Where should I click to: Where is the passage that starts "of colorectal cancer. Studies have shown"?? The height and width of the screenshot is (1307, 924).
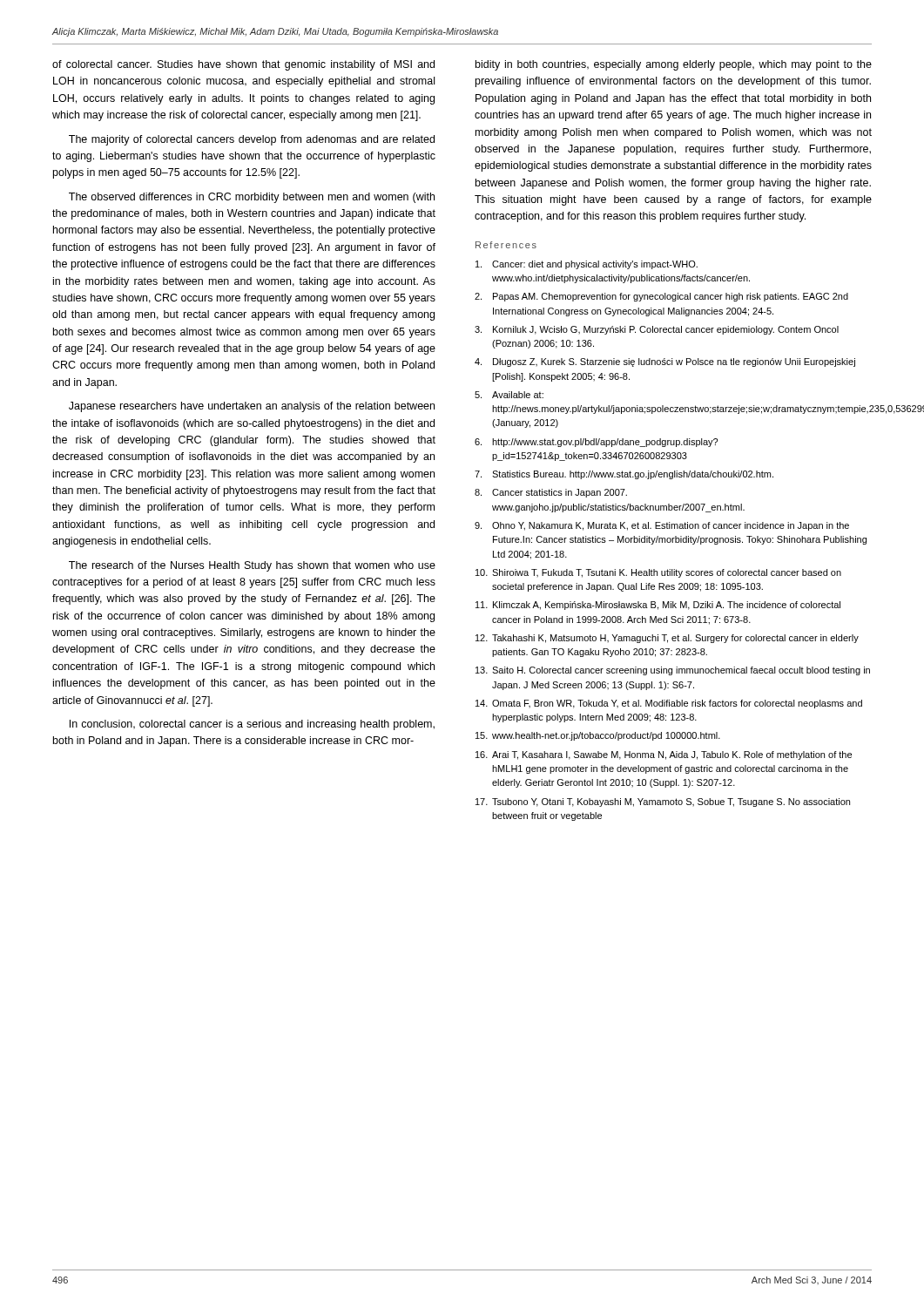point(244,403)
